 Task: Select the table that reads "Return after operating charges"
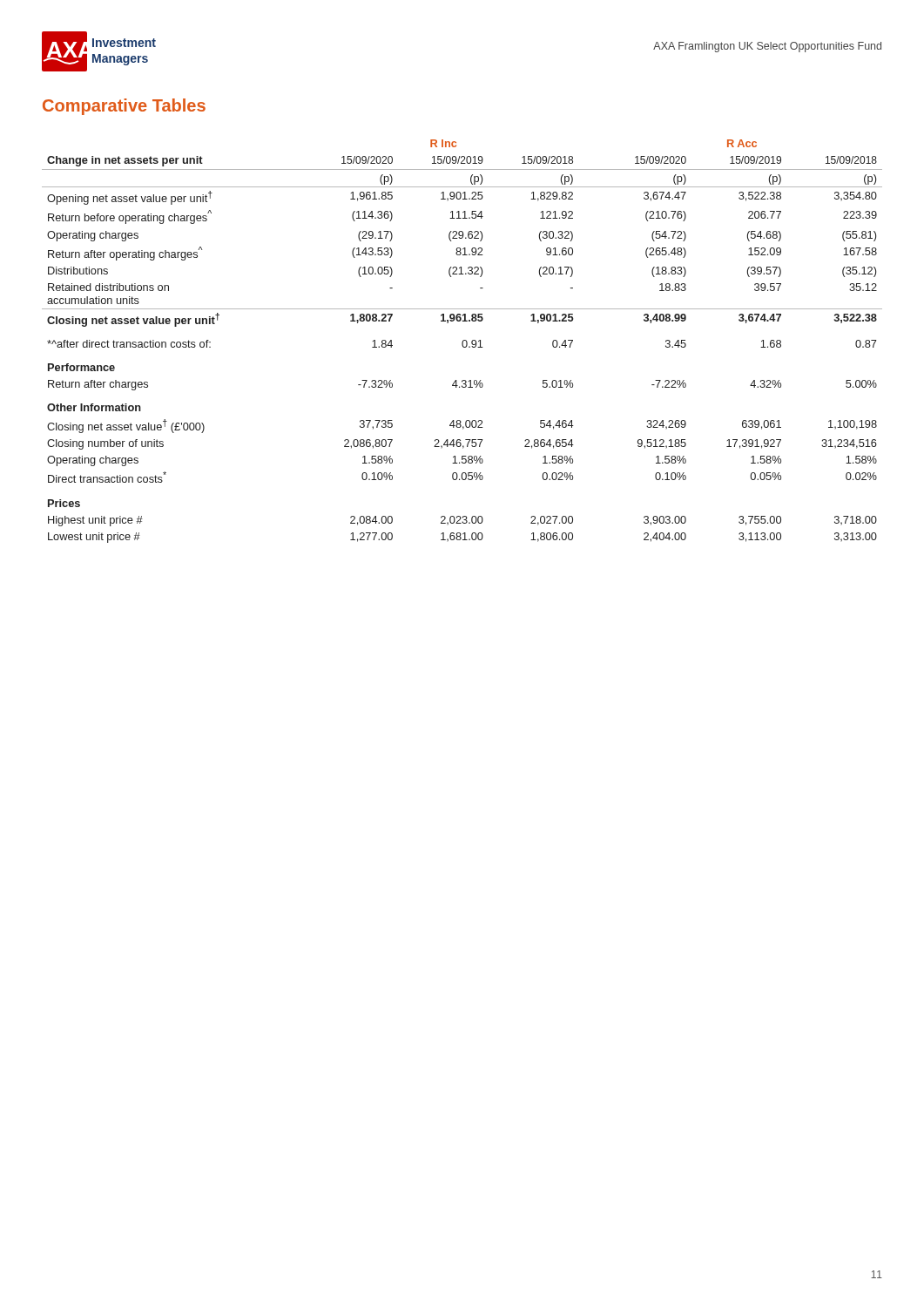click(x=462, y=340)
